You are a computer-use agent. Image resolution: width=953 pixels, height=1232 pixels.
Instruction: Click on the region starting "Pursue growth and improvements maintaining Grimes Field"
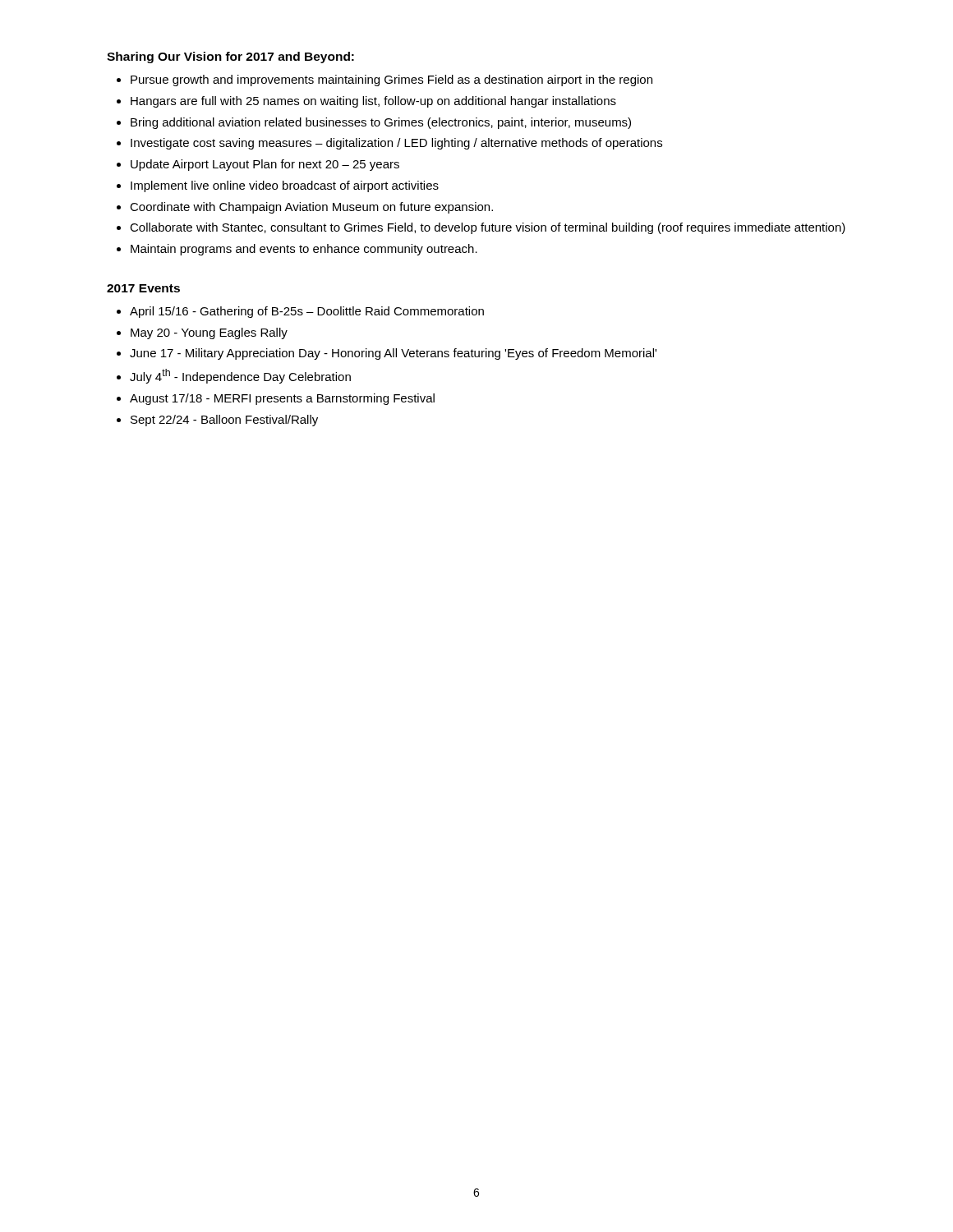click(391, 79)
